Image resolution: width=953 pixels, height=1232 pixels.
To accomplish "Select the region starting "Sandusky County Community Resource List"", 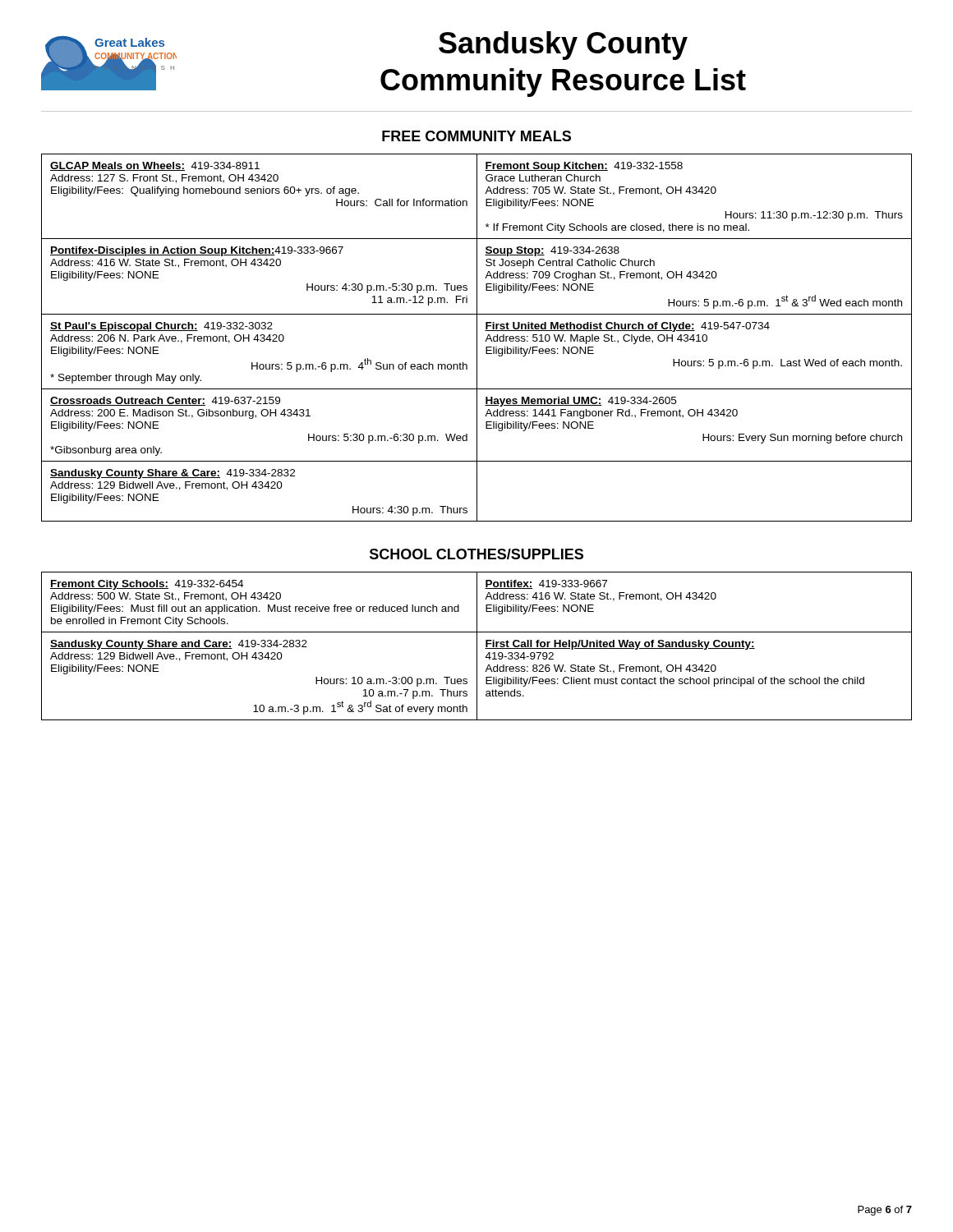I will (x=563, y=62).
